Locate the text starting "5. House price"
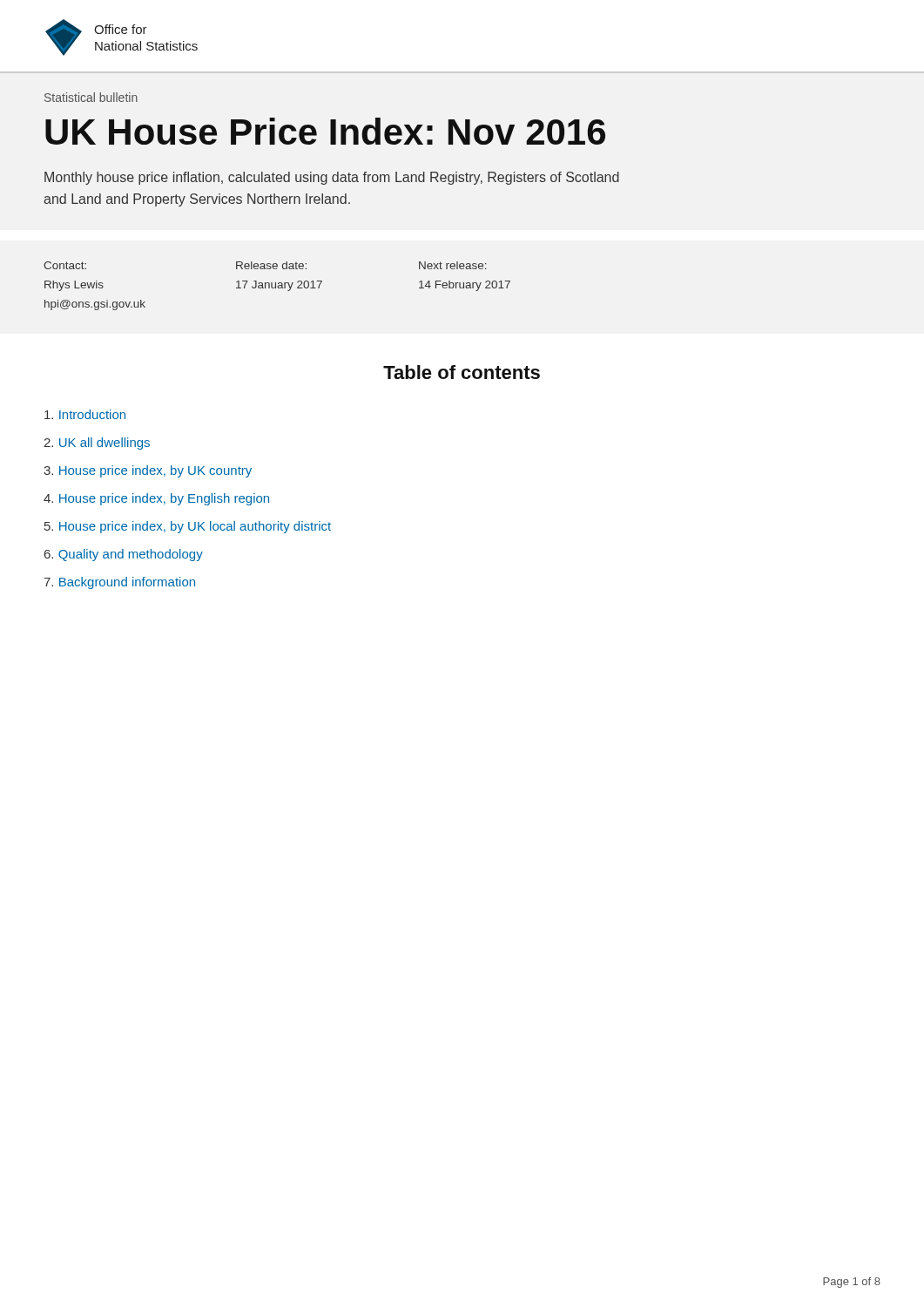 point(187,526)
